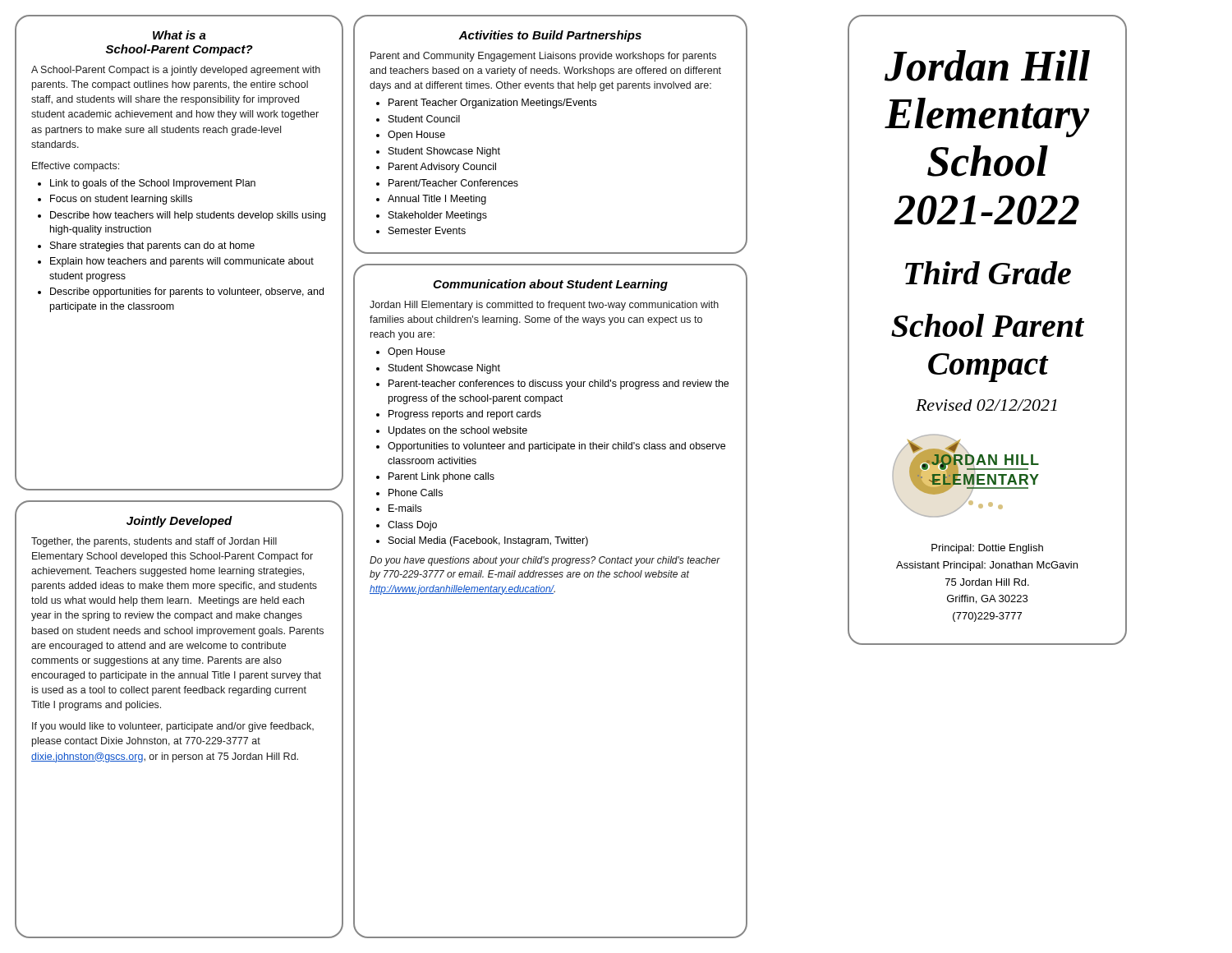Where is the passage that starts "Principal: Dottie English Assistant Principal:"?
The height and width of the screenshot is (953, 1232).
[987, 582]
